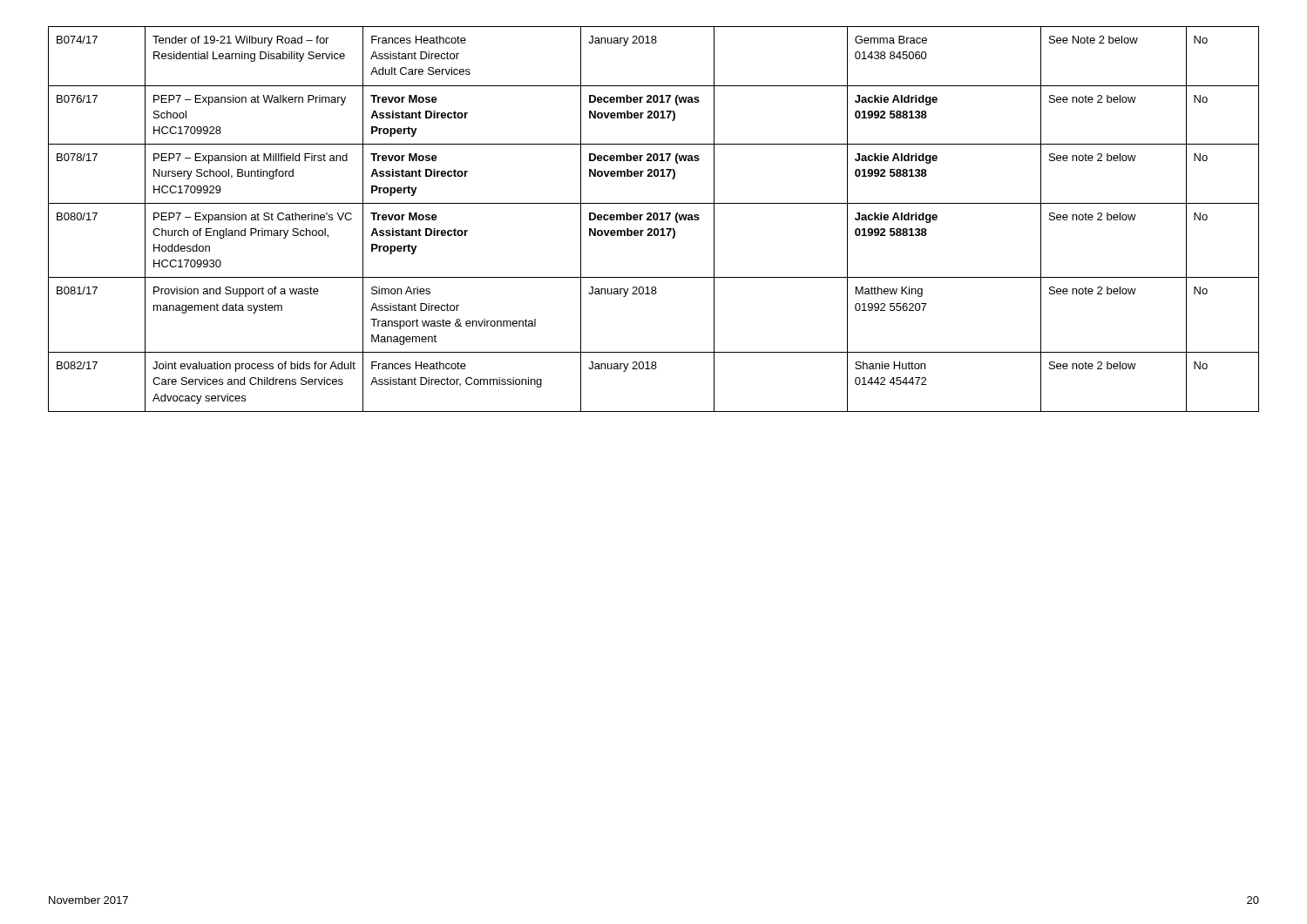The height and width of the screenshot is (924, 1307).
Task: Select the table that reads "Matthew King 01992"
Action: [654, 219]
